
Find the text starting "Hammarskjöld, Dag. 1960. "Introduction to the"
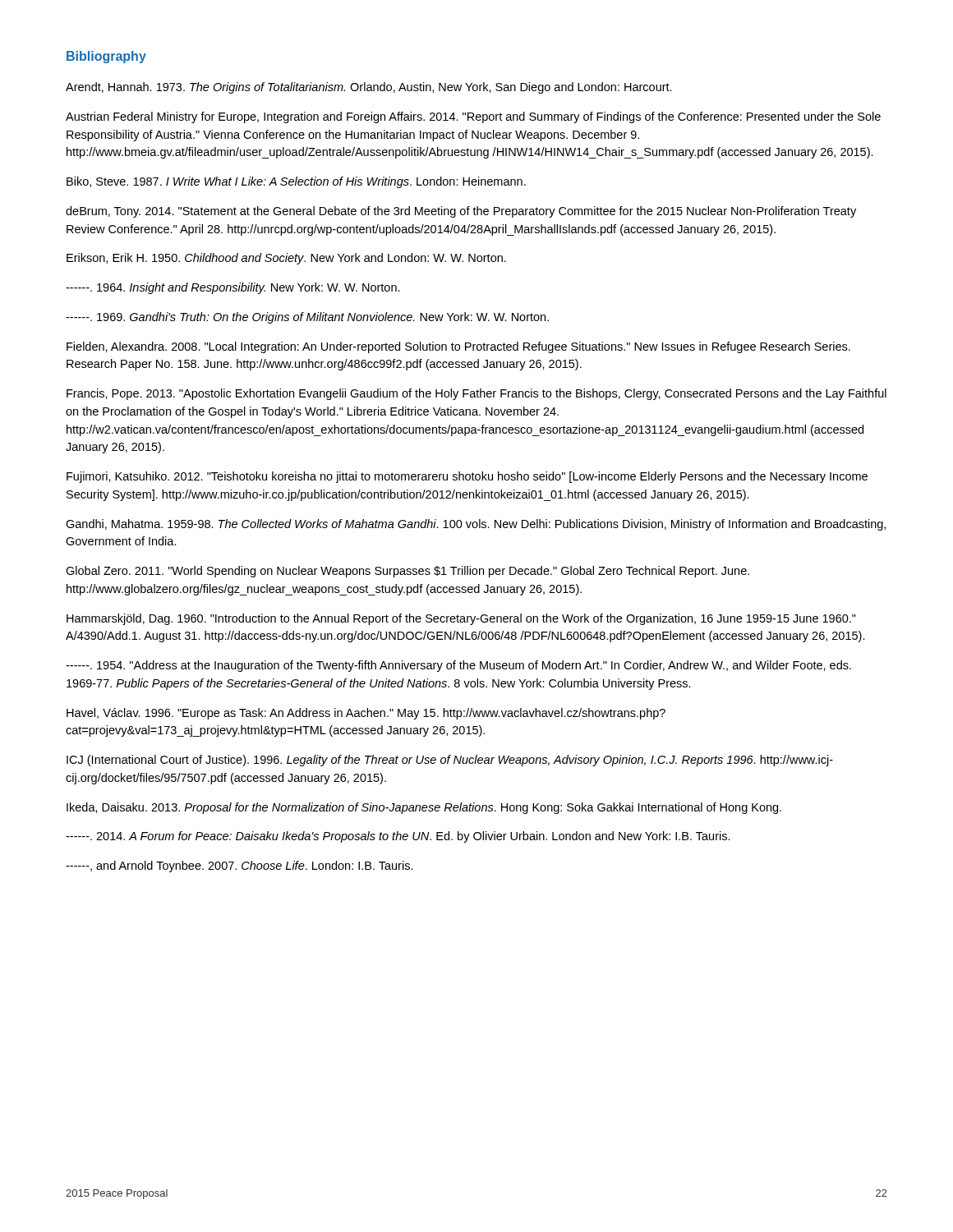point(466,627)
